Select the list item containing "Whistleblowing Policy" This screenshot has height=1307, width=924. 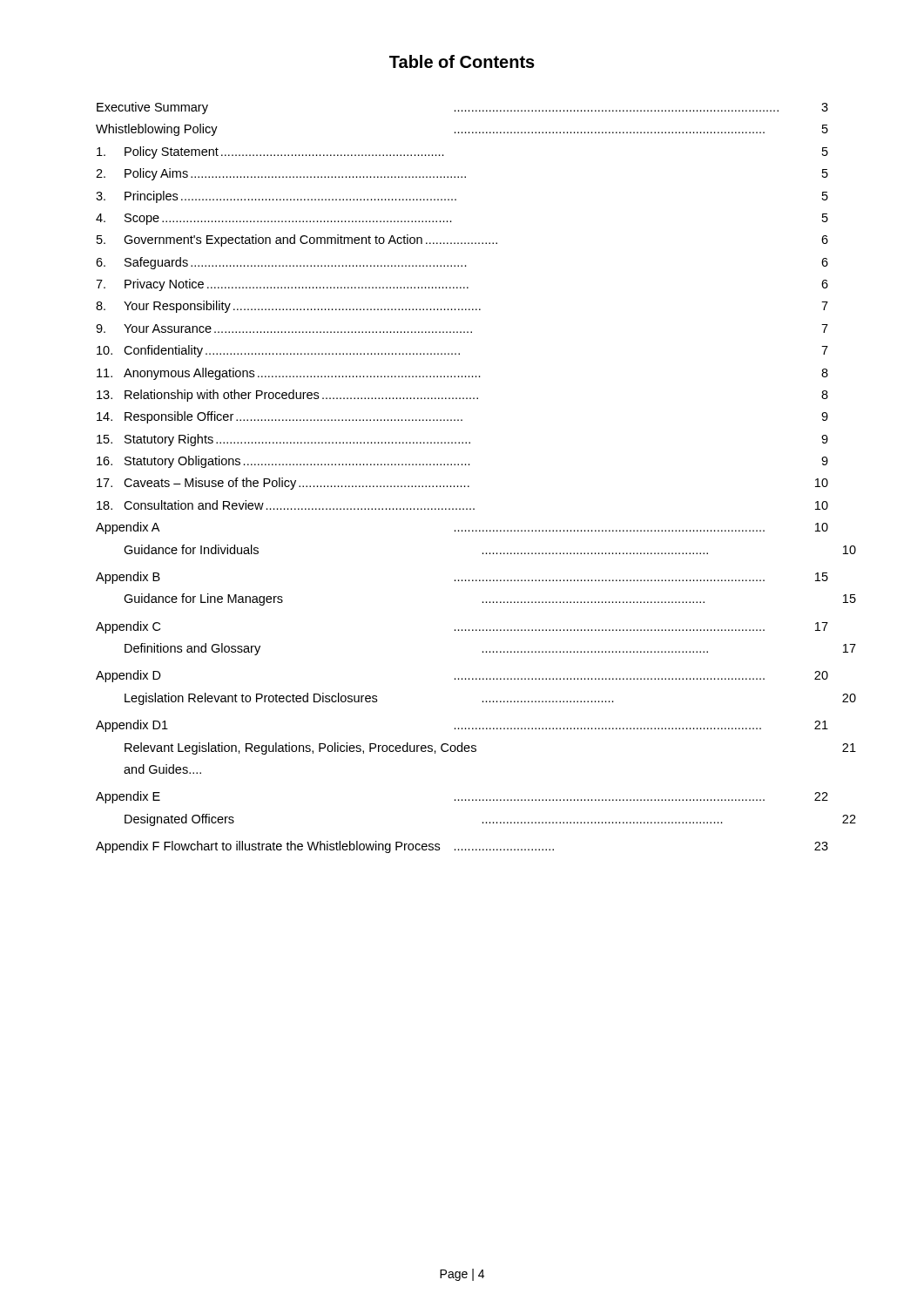pyautogui.click(x=462, y=130)
